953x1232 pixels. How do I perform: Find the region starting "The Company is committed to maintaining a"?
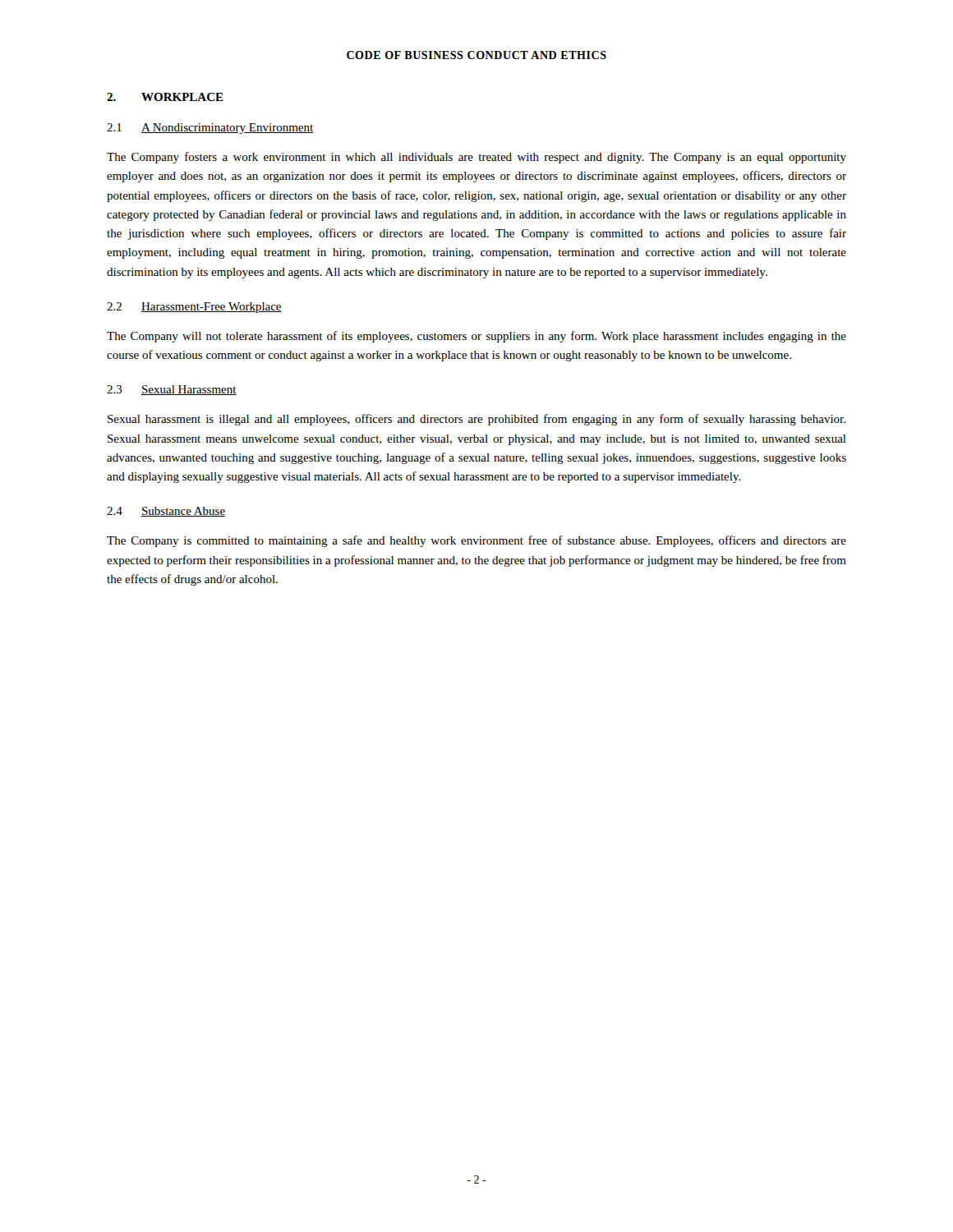pyautogui.click(x=476, y=560)
